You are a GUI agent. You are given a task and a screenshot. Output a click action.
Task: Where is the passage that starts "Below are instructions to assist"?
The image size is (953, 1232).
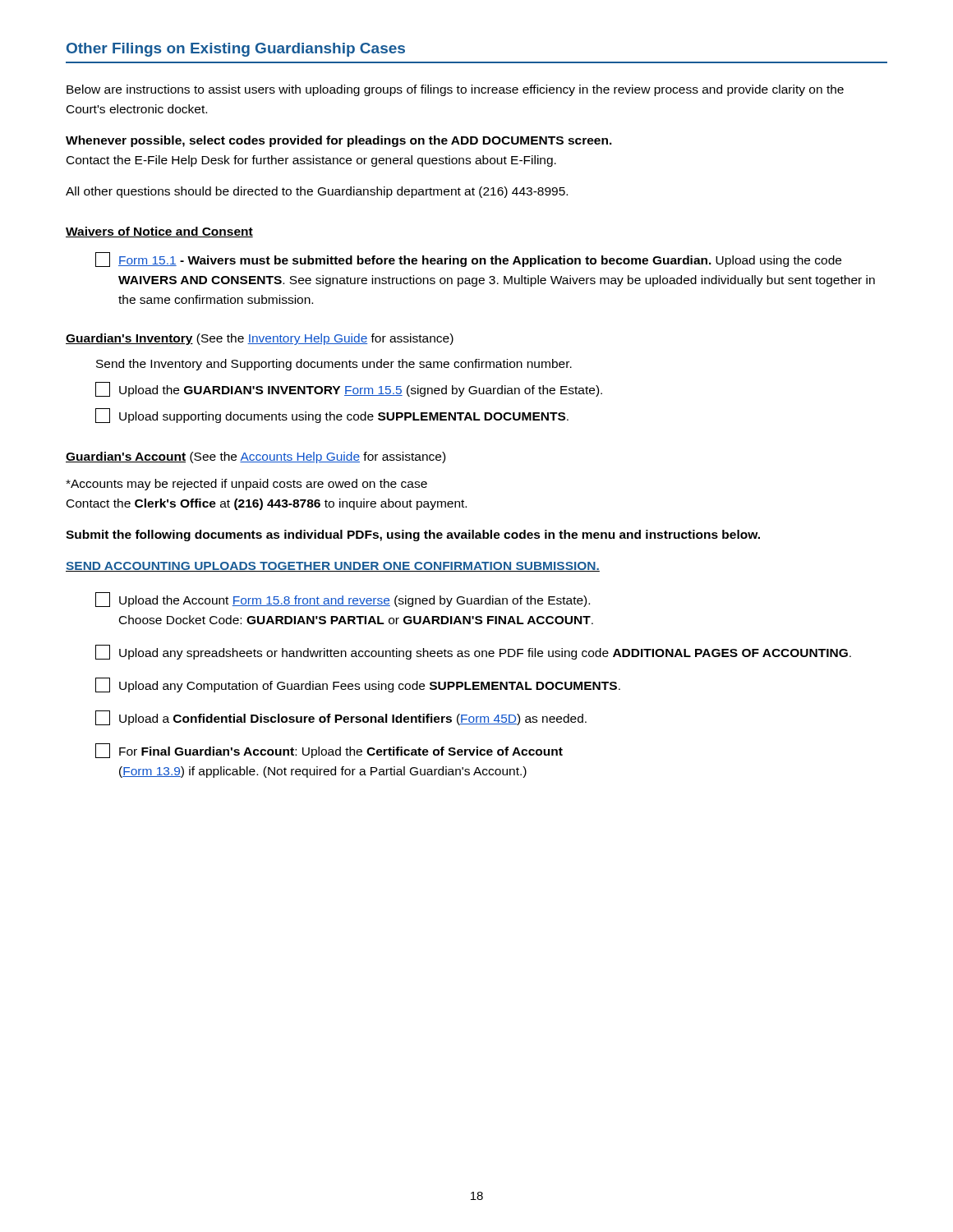tap(455, 99)
